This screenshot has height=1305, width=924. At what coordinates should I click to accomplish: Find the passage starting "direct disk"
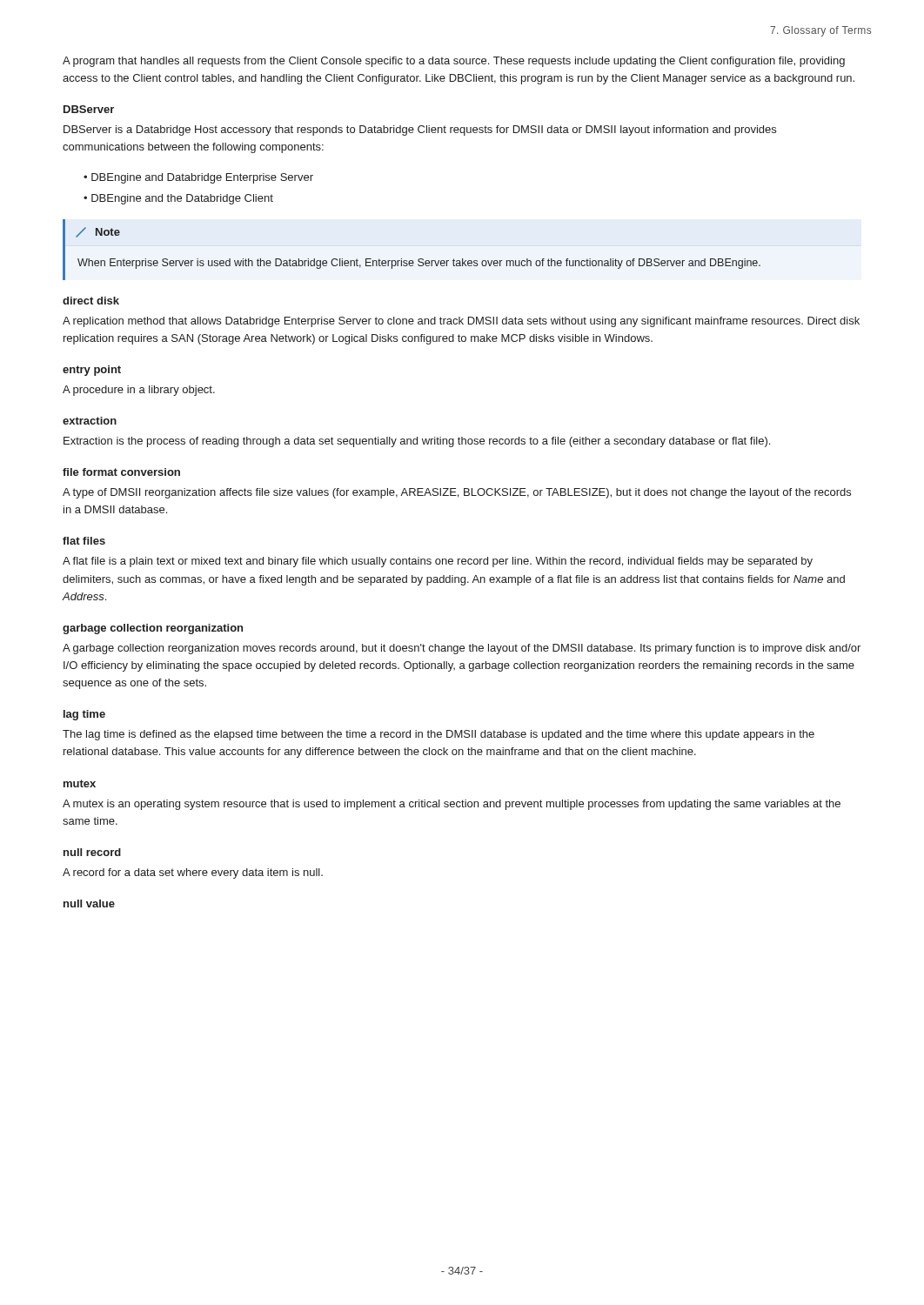pos(91,300)
